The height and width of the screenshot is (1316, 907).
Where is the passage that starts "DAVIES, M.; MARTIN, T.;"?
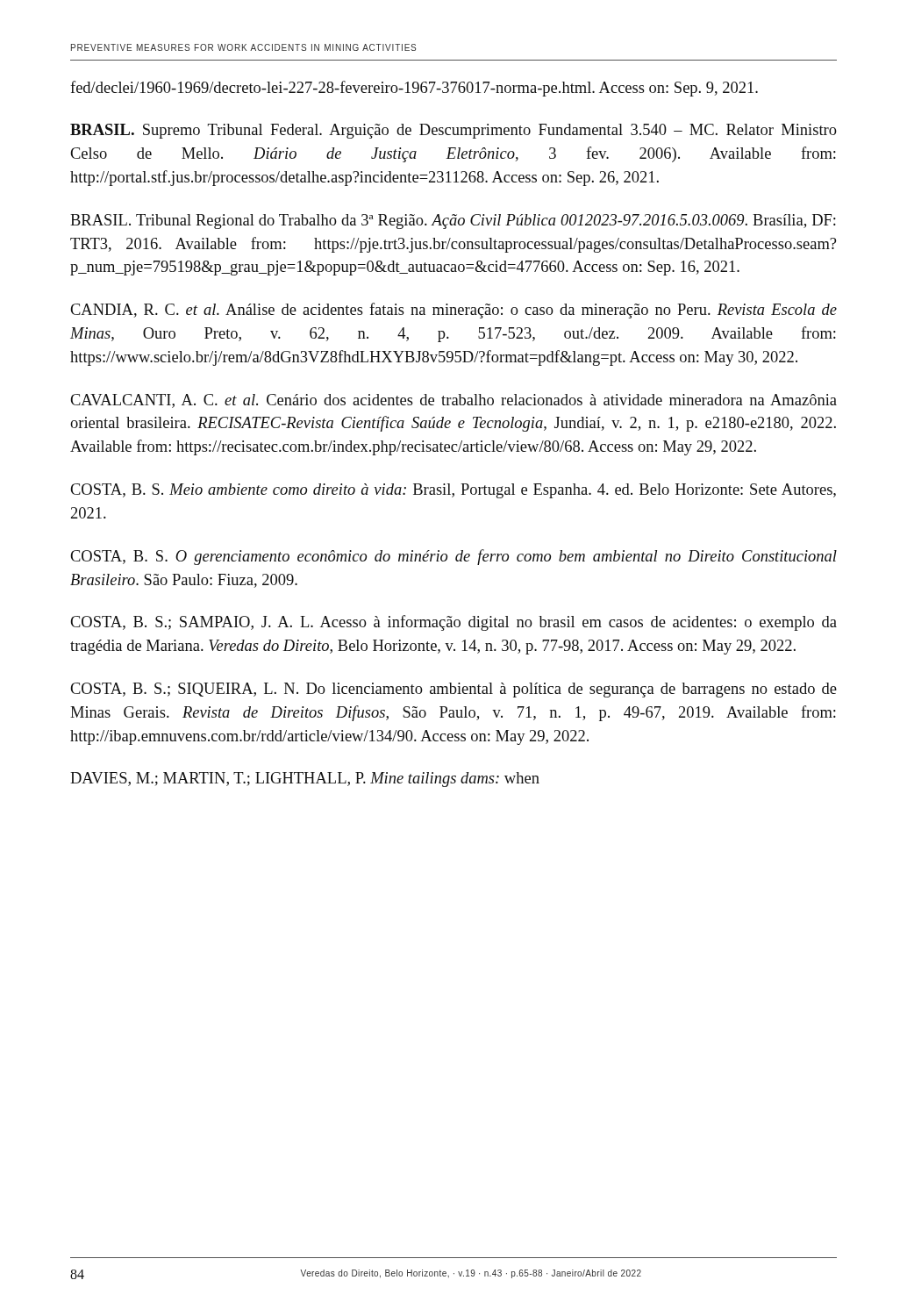(x=305, y=778)
